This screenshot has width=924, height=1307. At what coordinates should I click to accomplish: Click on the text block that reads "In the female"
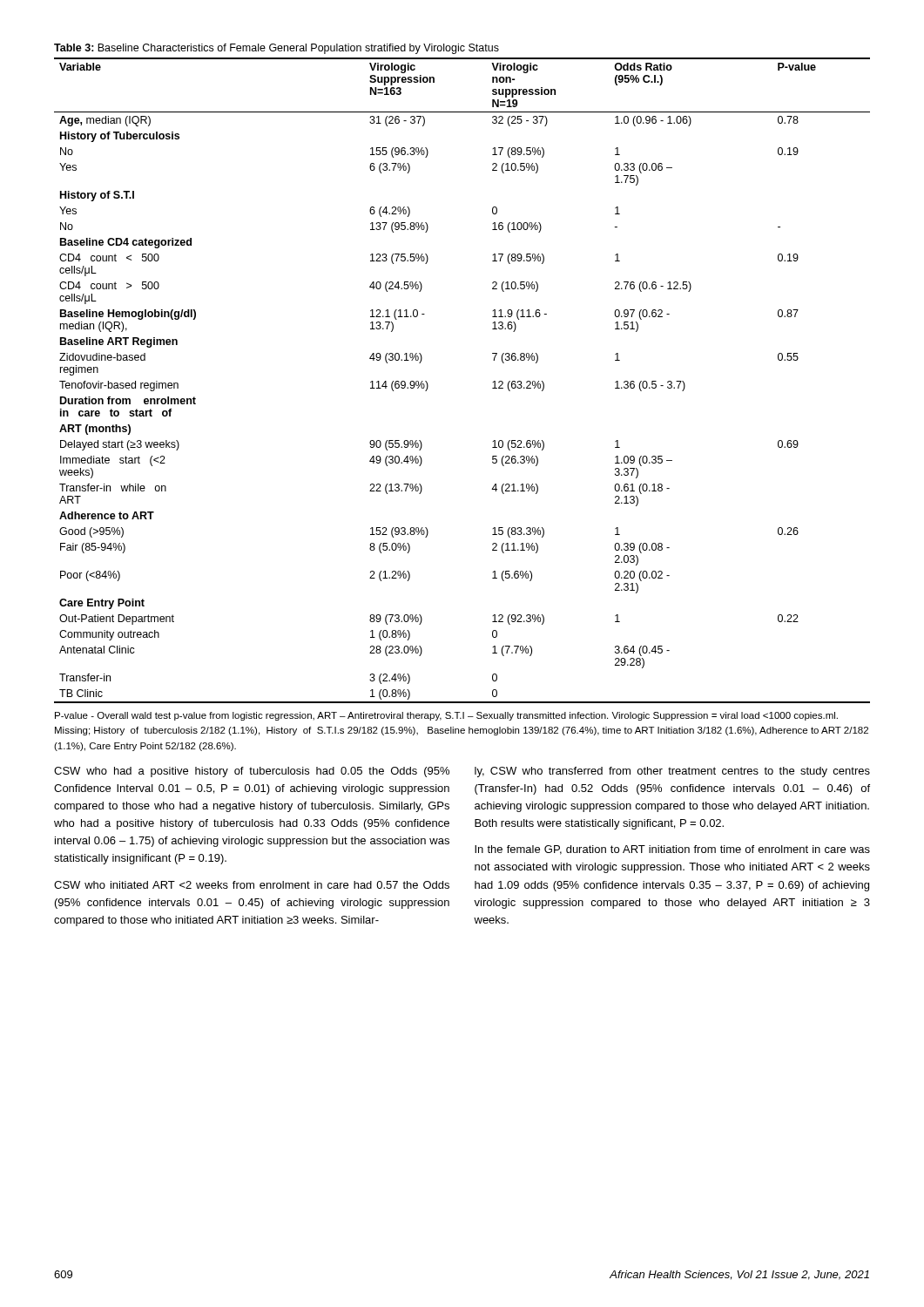(x=672, y=885)
